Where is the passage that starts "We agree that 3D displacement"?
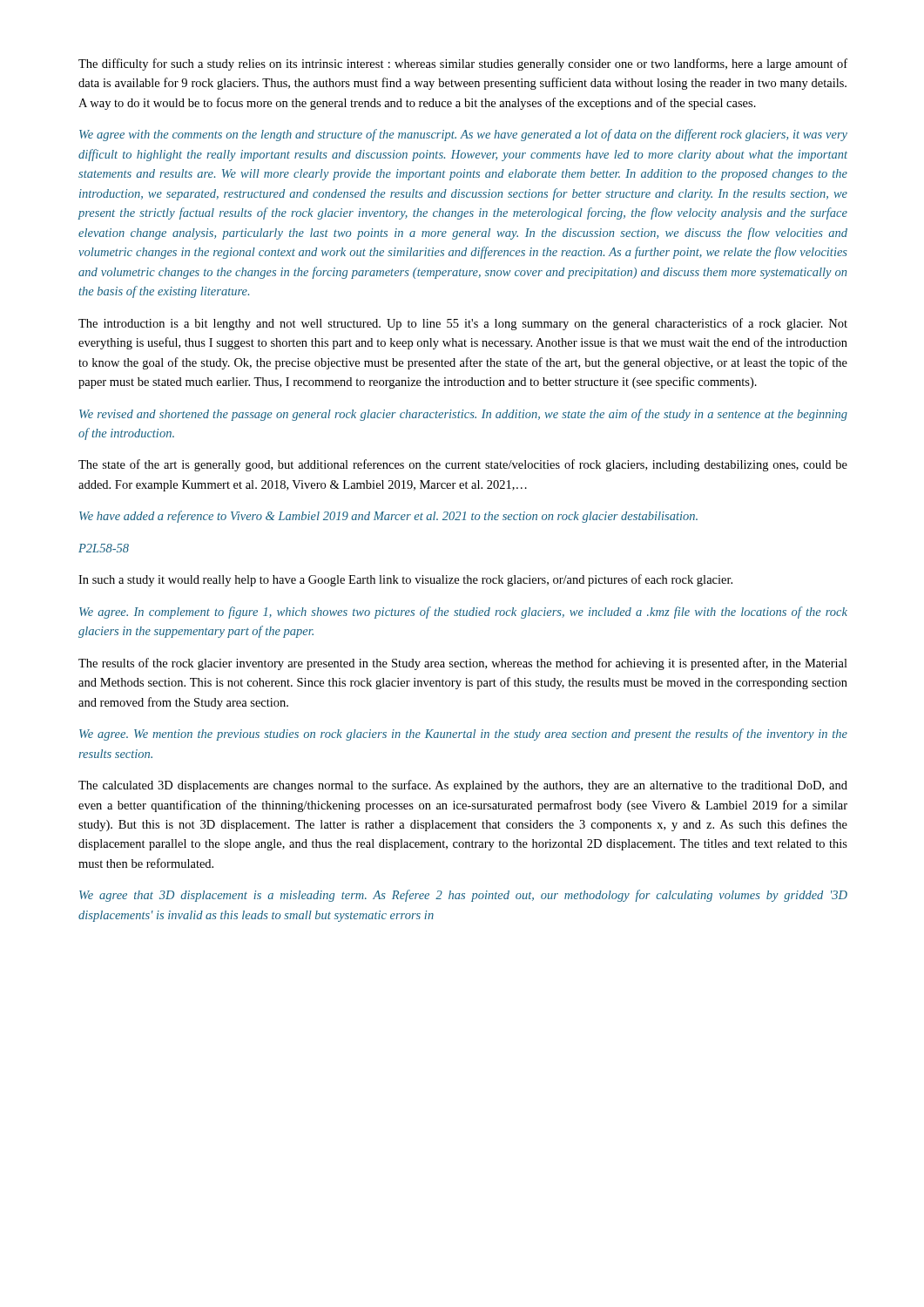Image resolution: width=924 pixels, height=1307 pixels. (463, 905)
